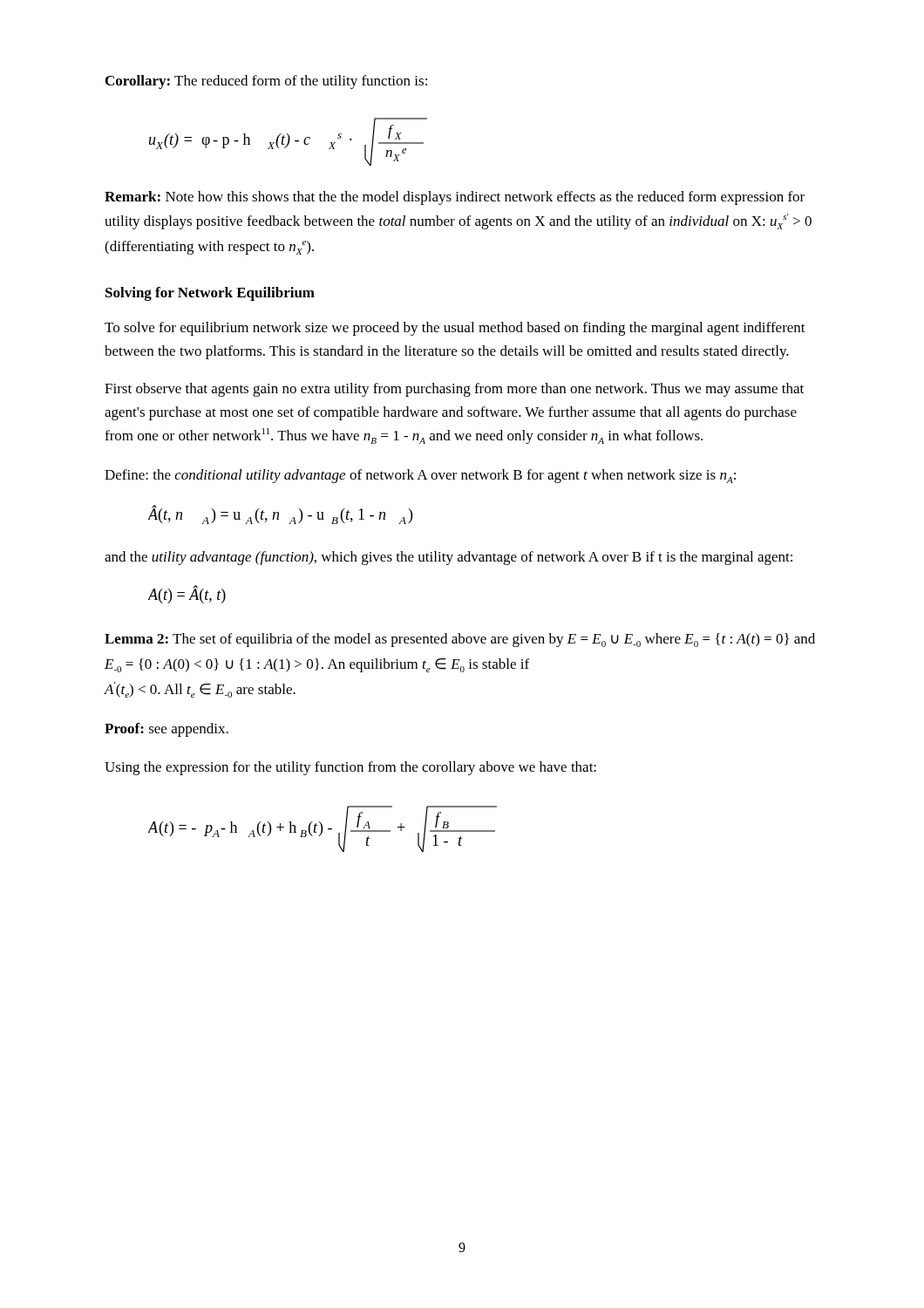Locate the text block with the text "Define: the conditional utility advantage"
The height and width of the screenshot is (1308, 924).
click(421, 476)
